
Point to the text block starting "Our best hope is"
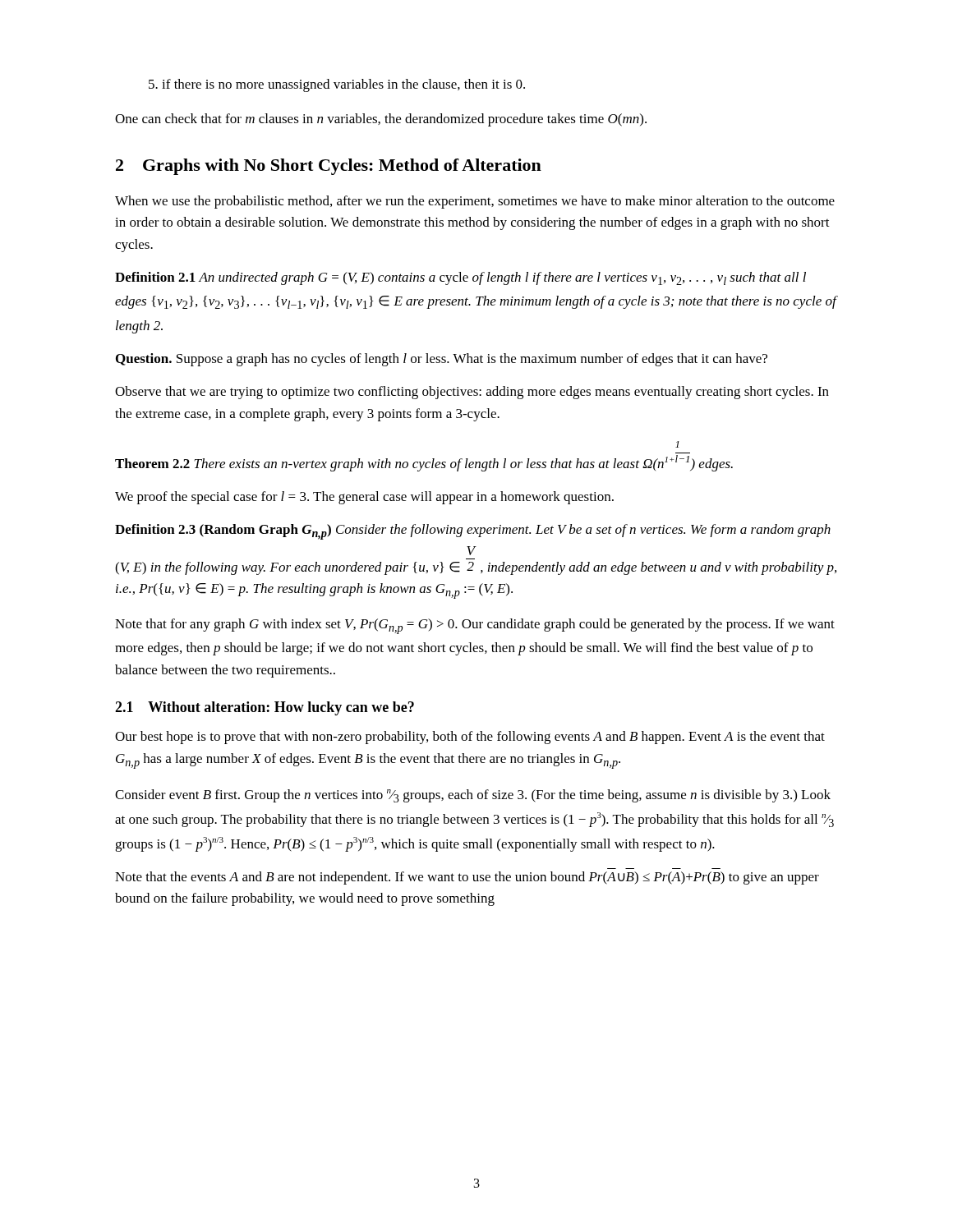(x=470, y=749)
